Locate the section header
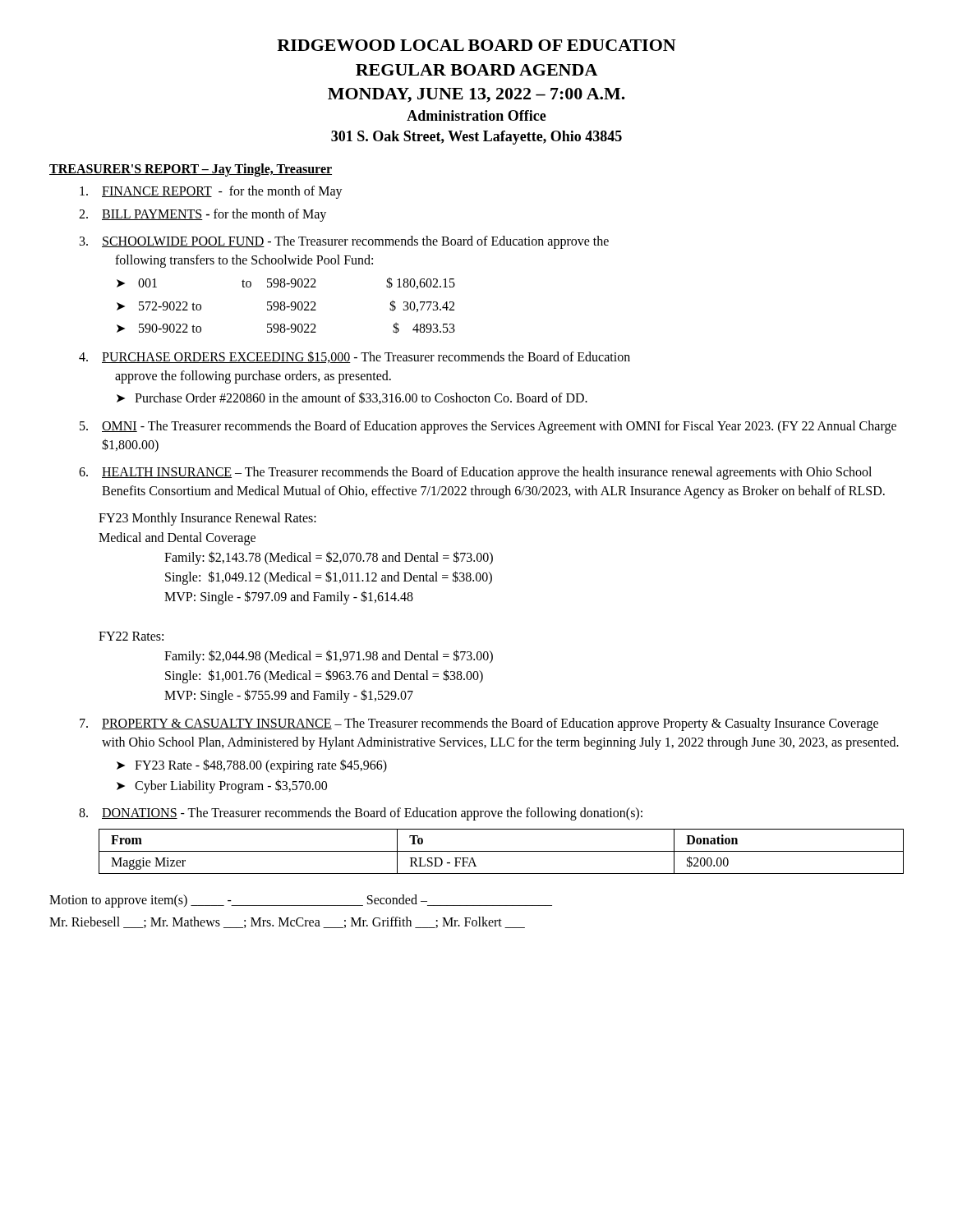This screenshot has width=953, height=1232. click(x=191, y=169)
